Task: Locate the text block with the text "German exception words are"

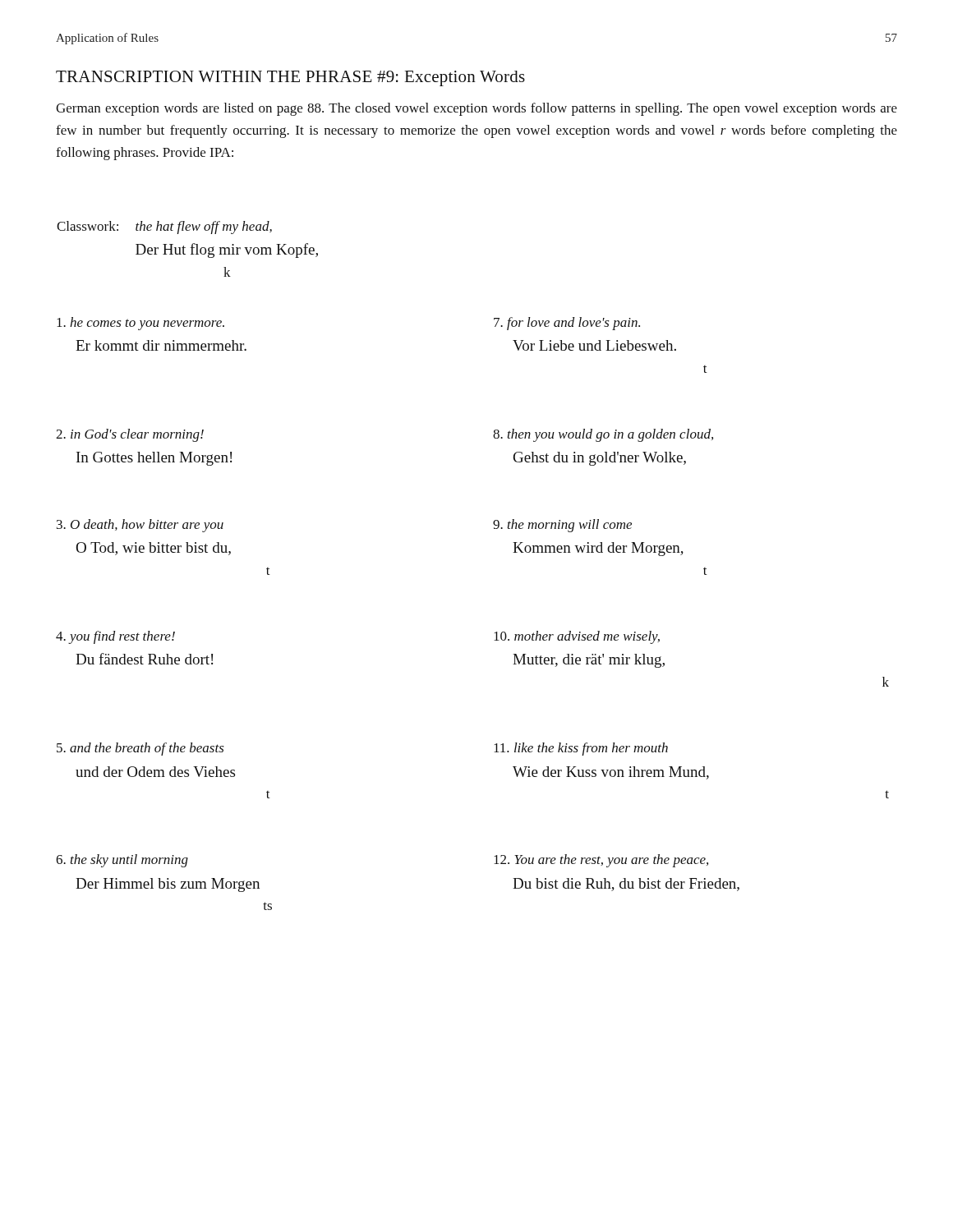Action: pos(476,130)
